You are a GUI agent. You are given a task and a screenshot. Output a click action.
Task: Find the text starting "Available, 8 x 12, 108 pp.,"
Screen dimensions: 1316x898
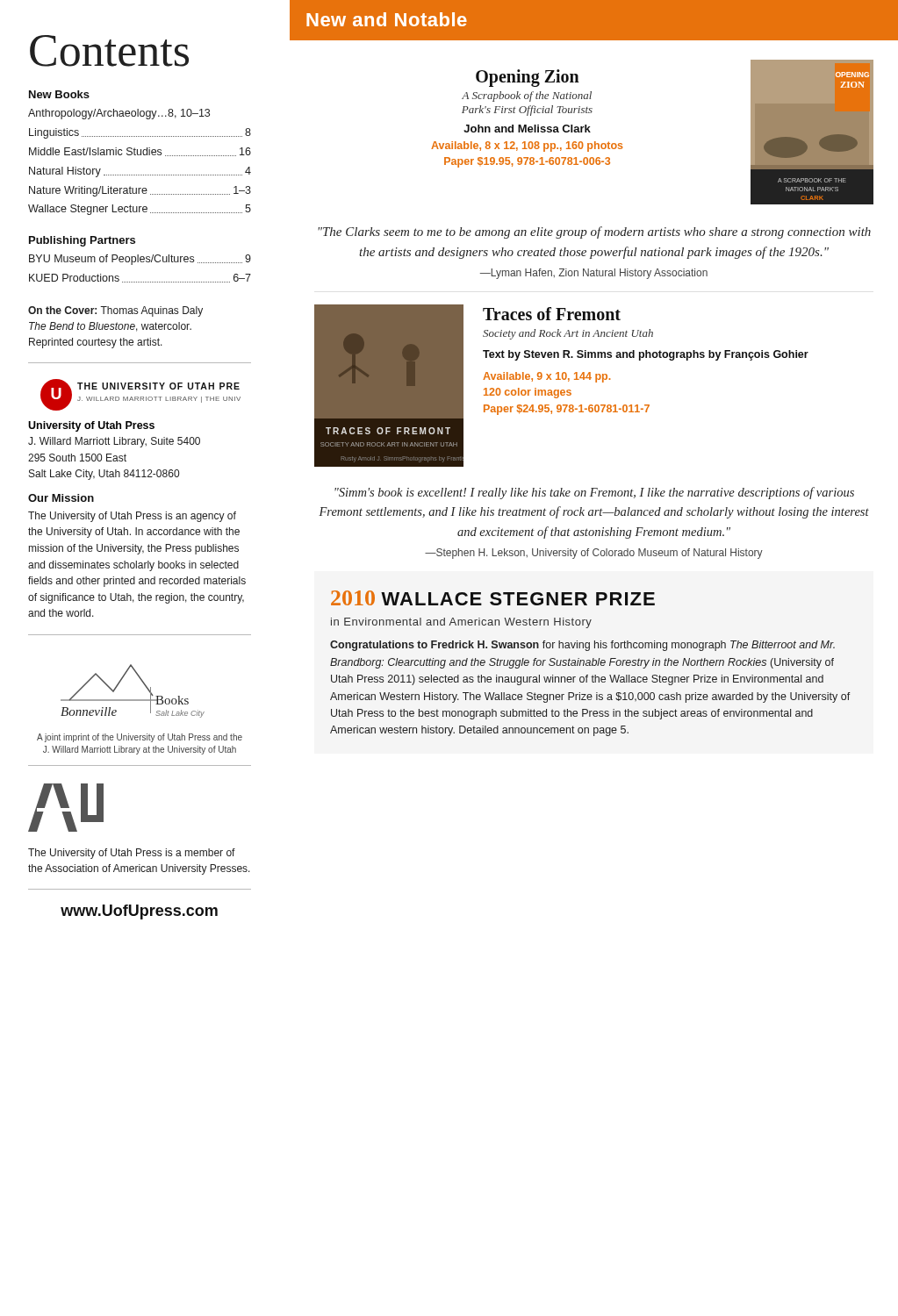tap(527, 153)
